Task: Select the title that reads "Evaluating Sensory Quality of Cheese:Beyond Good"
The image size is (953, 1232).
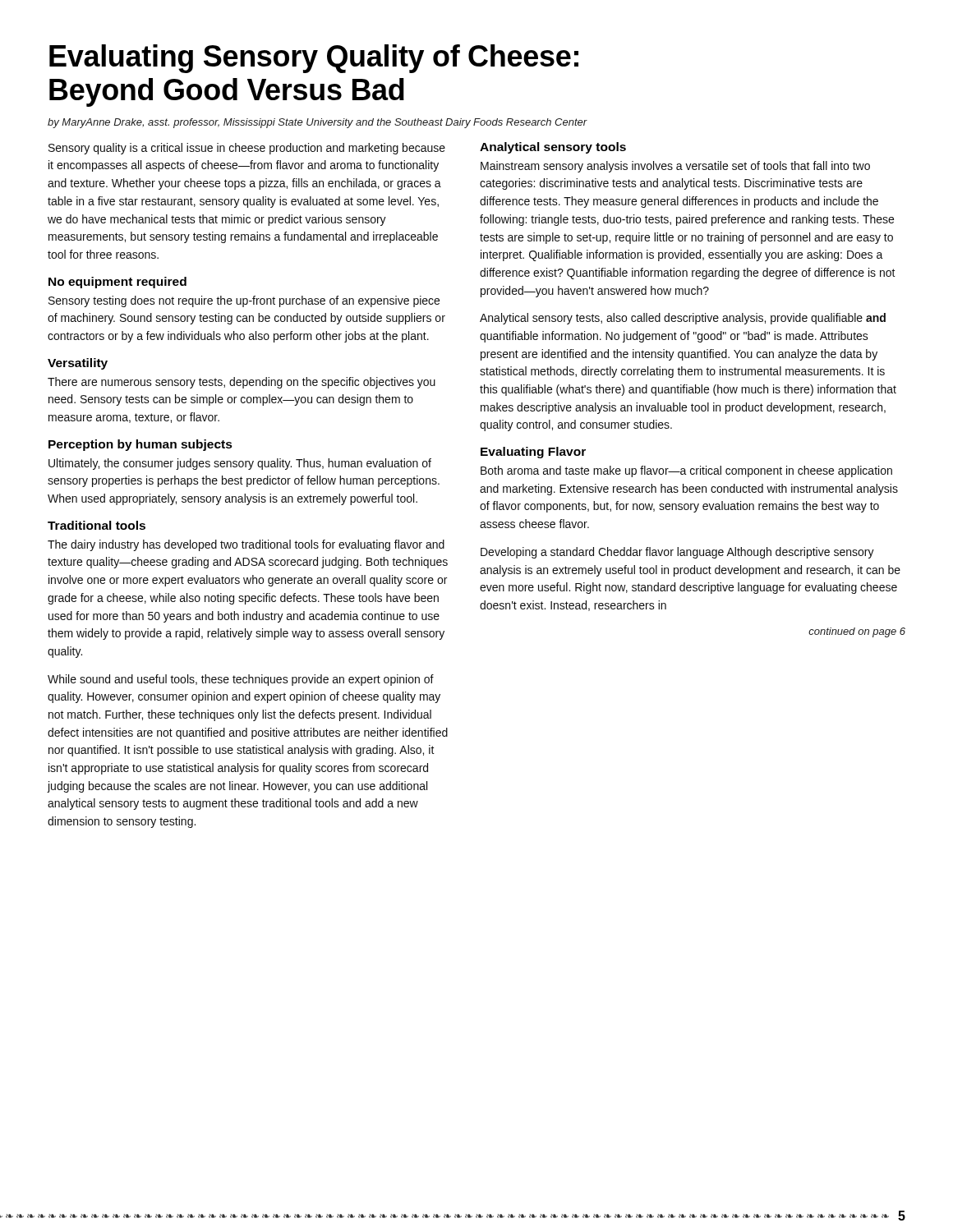Action: click(476, 73)
